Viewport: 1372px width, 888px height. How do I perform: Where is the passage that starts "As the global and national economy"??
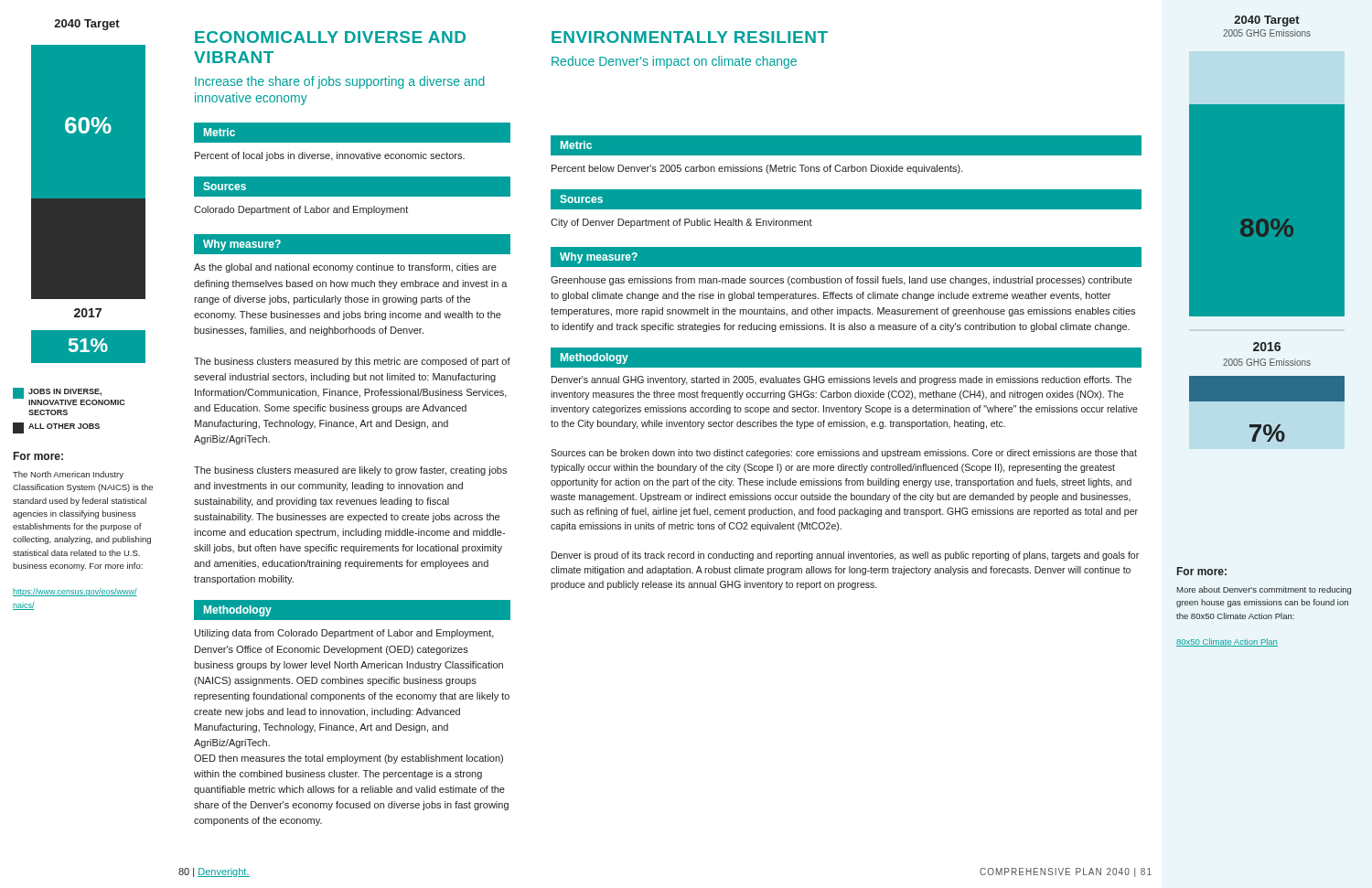352,423
